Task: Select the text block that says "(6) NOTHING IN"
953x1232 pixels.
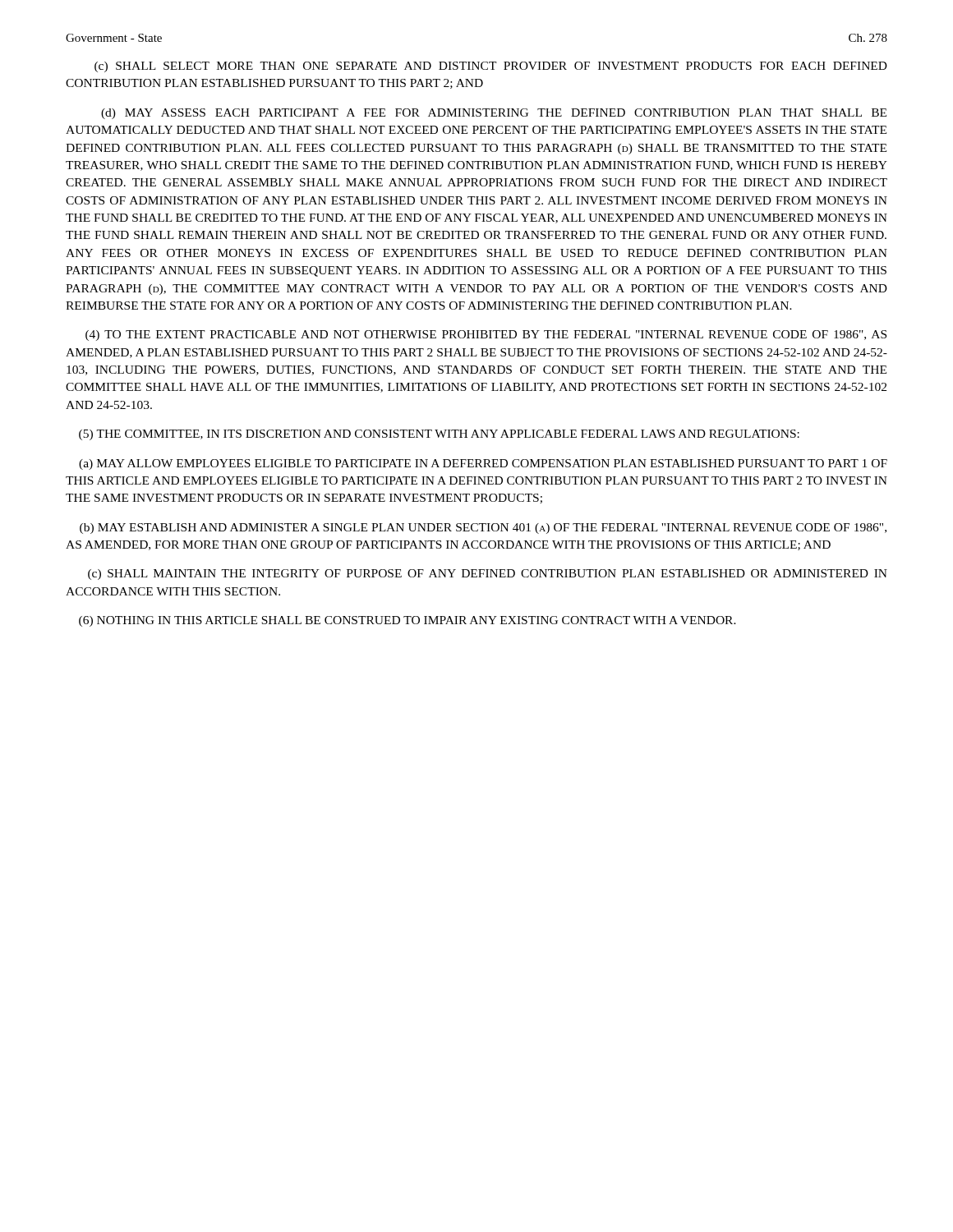Action: [x=401, y=620]
